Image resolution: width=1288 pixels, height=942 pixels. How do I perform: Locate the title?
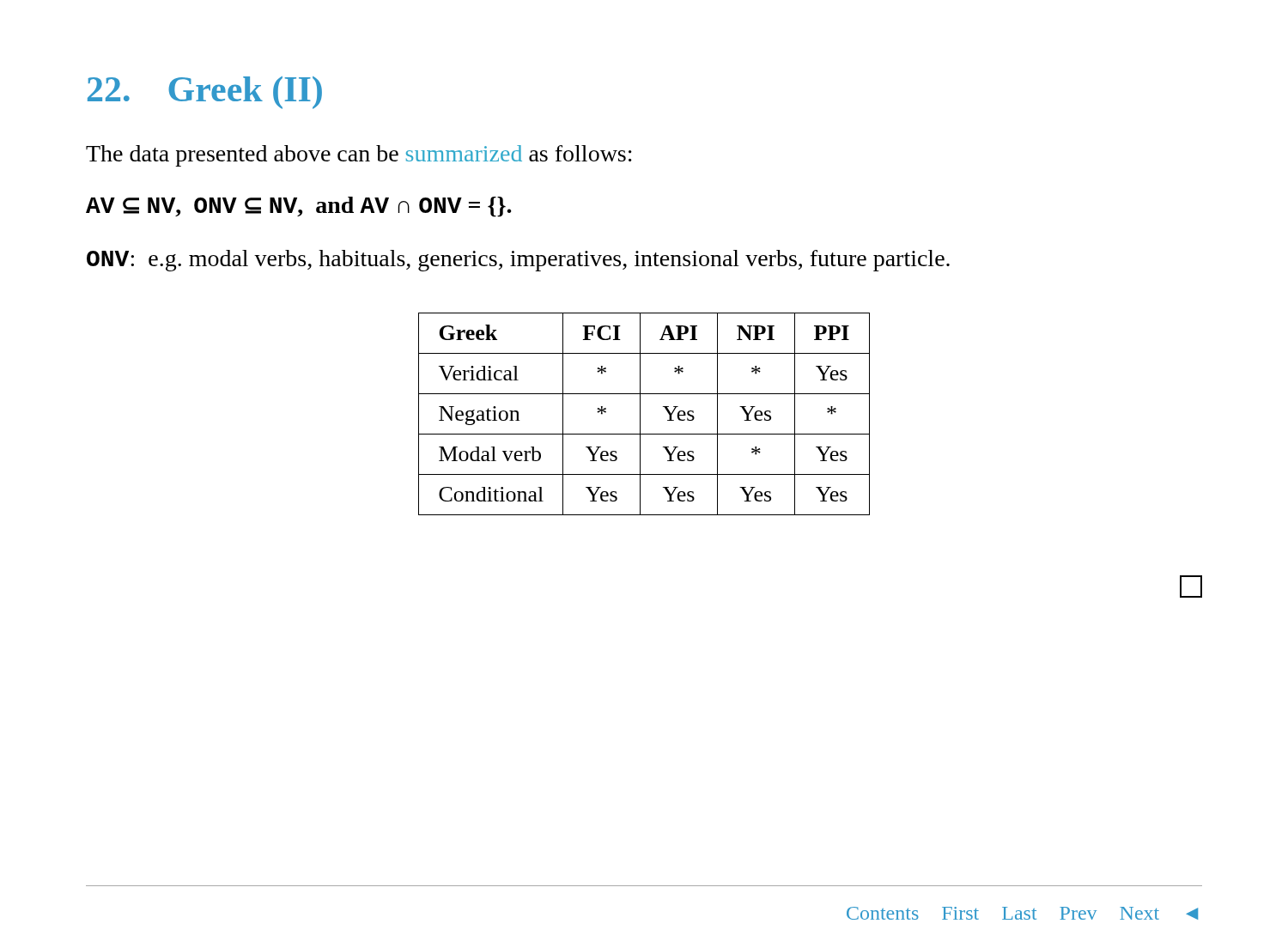pyautogui.click(x=205, y=89)
